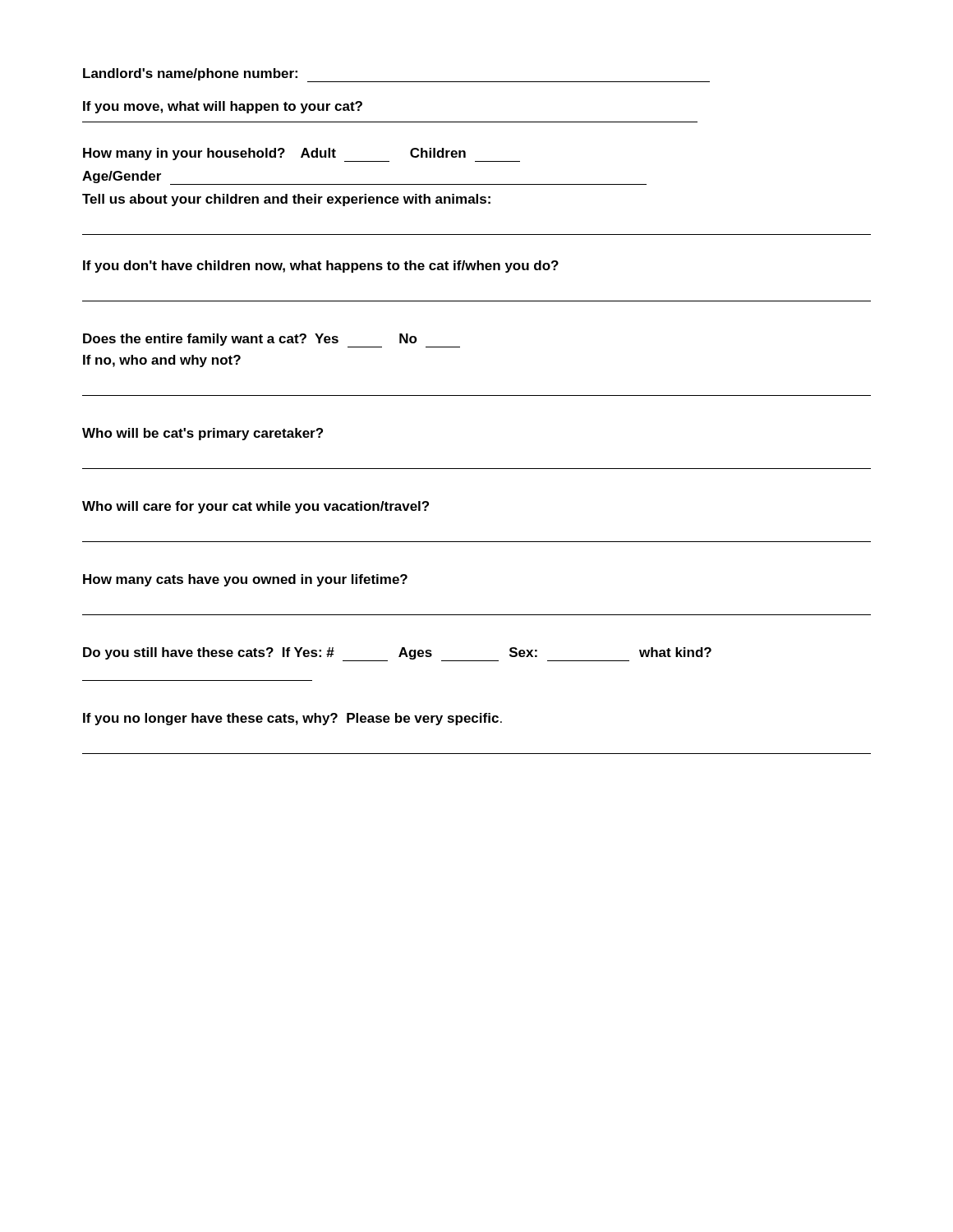Find "Landlord's name/phone number:" on this page
Viewport: 953px width, 1232px height.
click(x=396, y=74)
